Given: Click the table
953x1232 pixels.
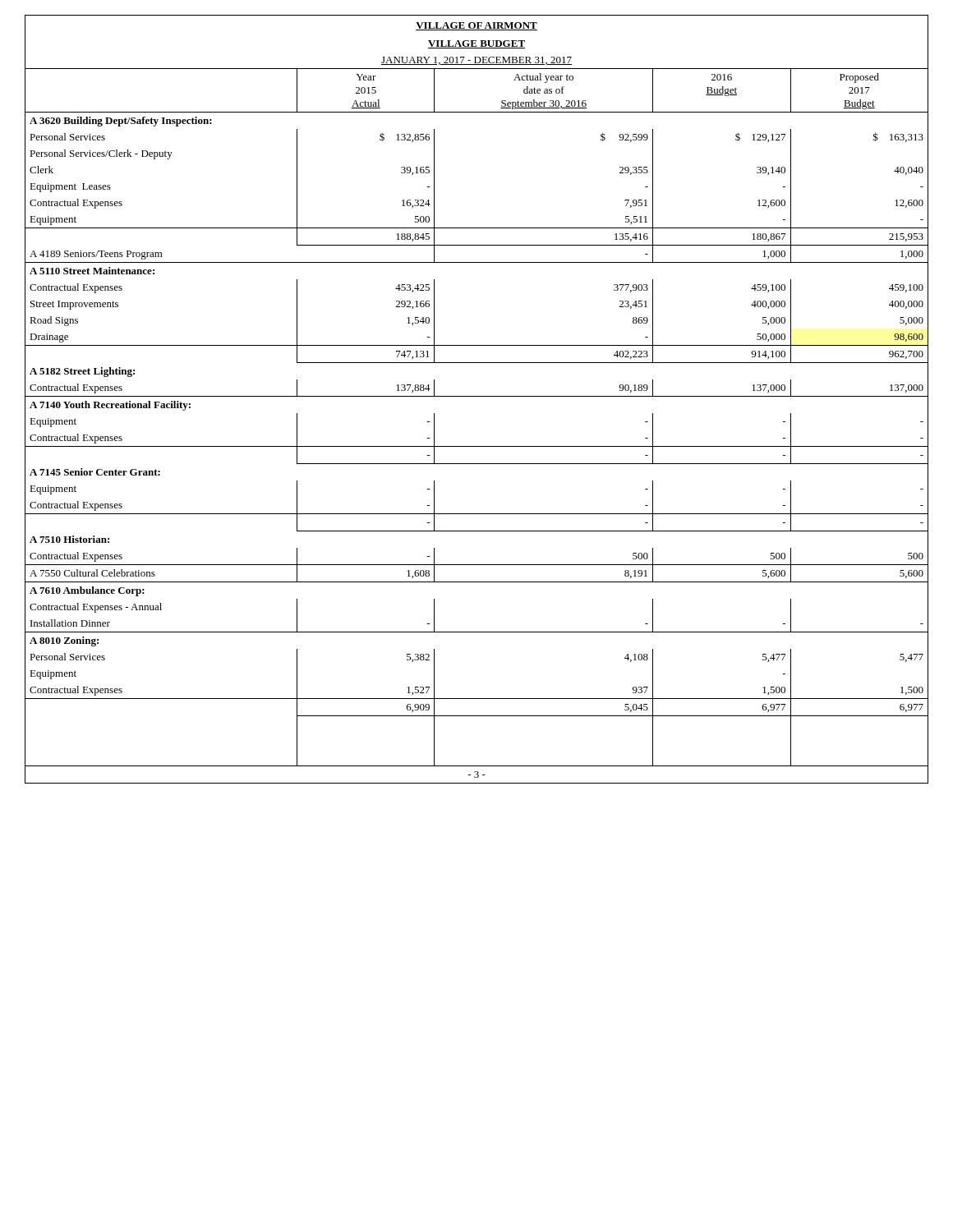Looking at the screenshot, I should coord(476,399).
